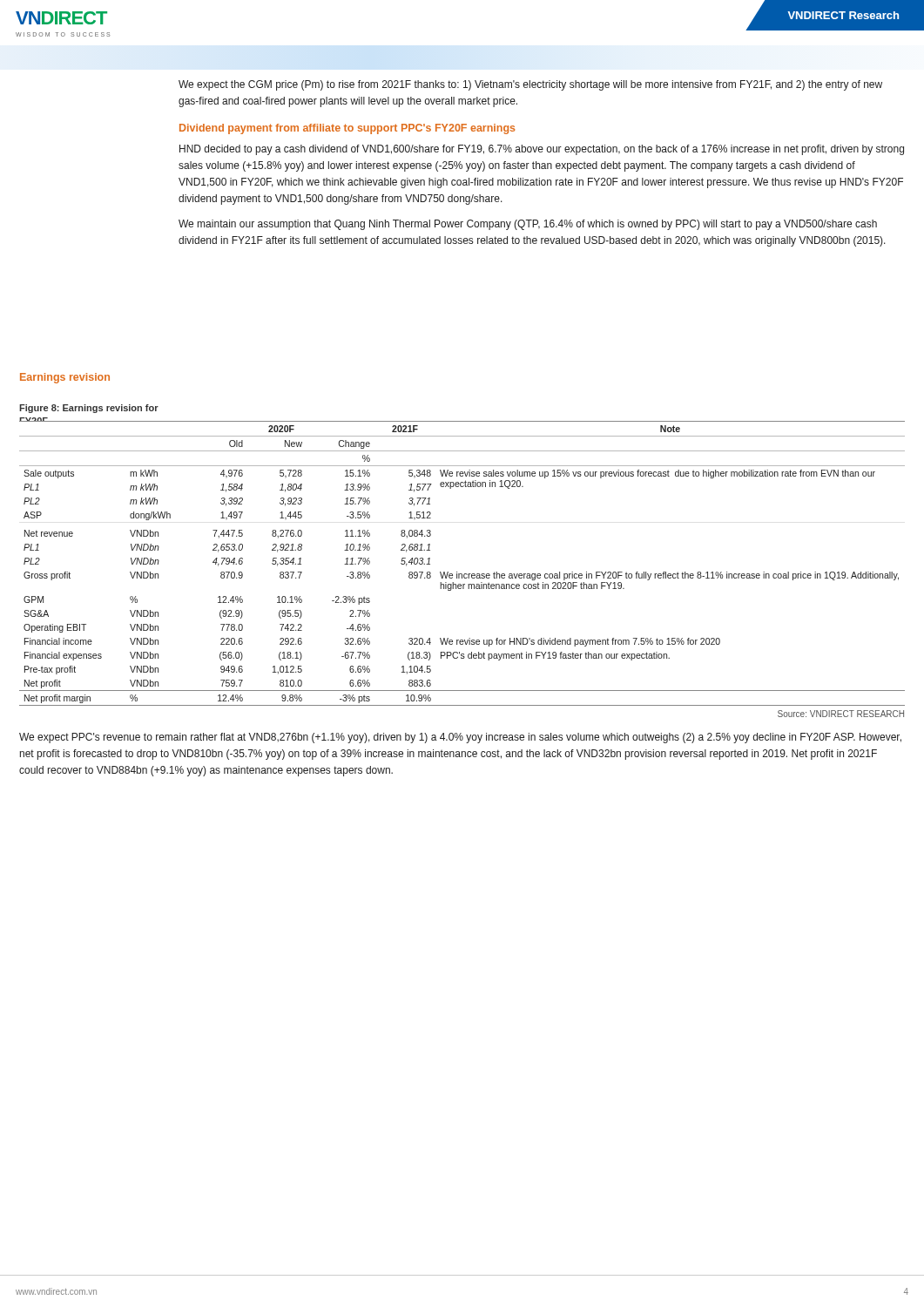The height and width of the screenshot is (1307, 924).
Task: Click on the section header that says "Dividend payment from affiliate to support"
Action: point(347,128)
